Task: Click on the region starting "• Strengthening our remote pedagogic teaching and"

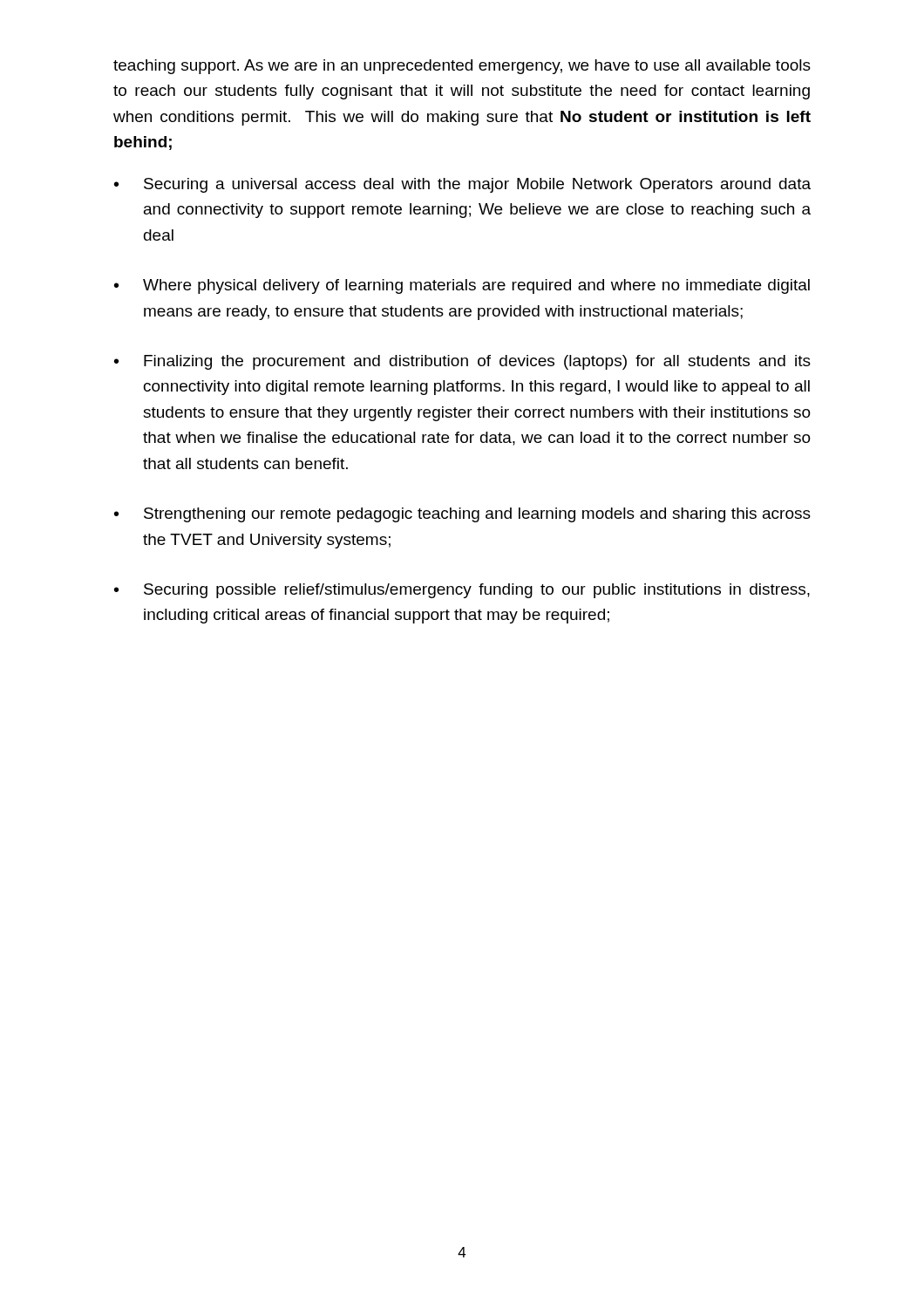Action: pos(462,526)
